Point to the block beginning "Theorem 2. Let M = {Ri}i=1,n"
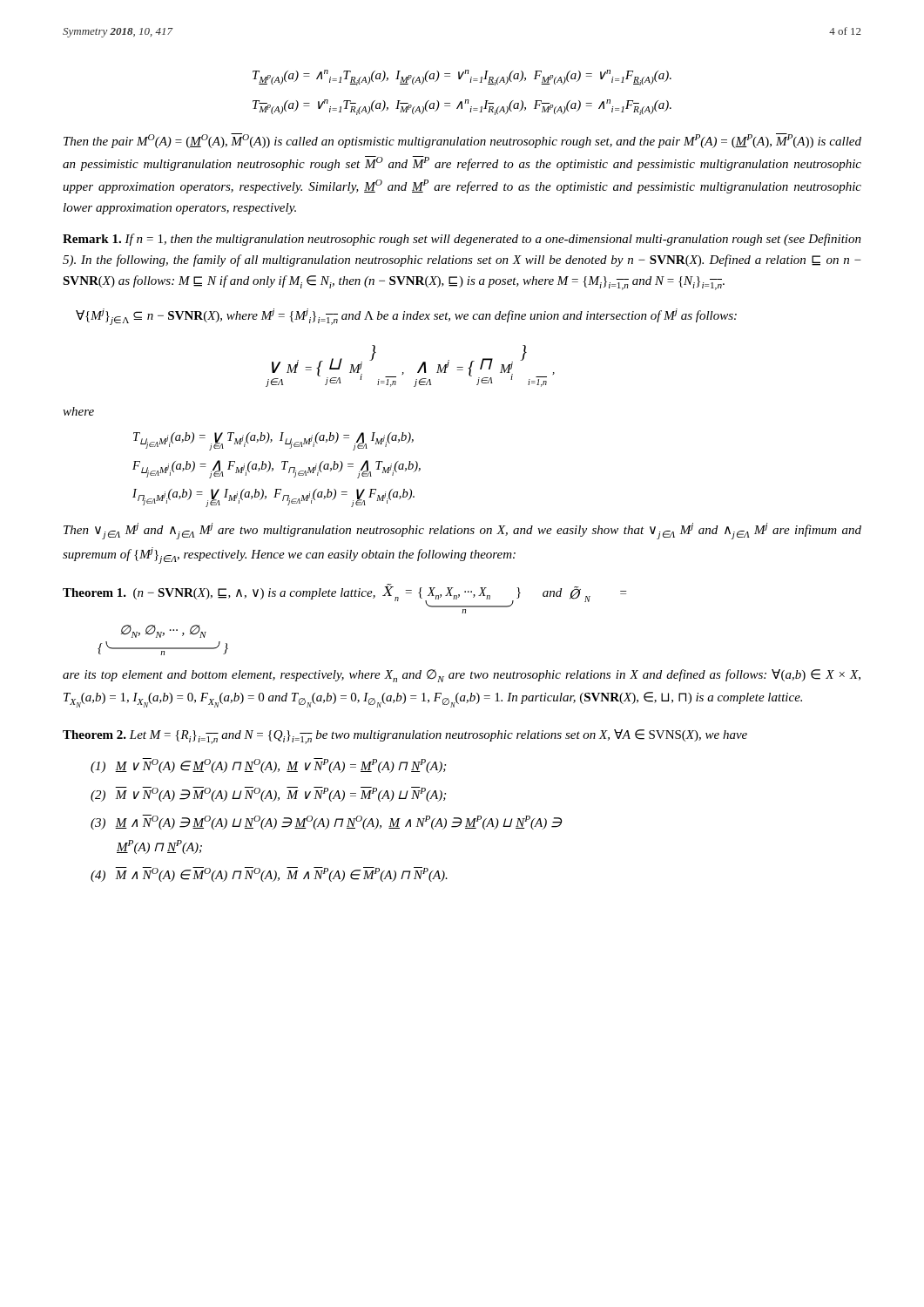The width and height of the screenshot is (924, 1307). click(x=405, y=736)
